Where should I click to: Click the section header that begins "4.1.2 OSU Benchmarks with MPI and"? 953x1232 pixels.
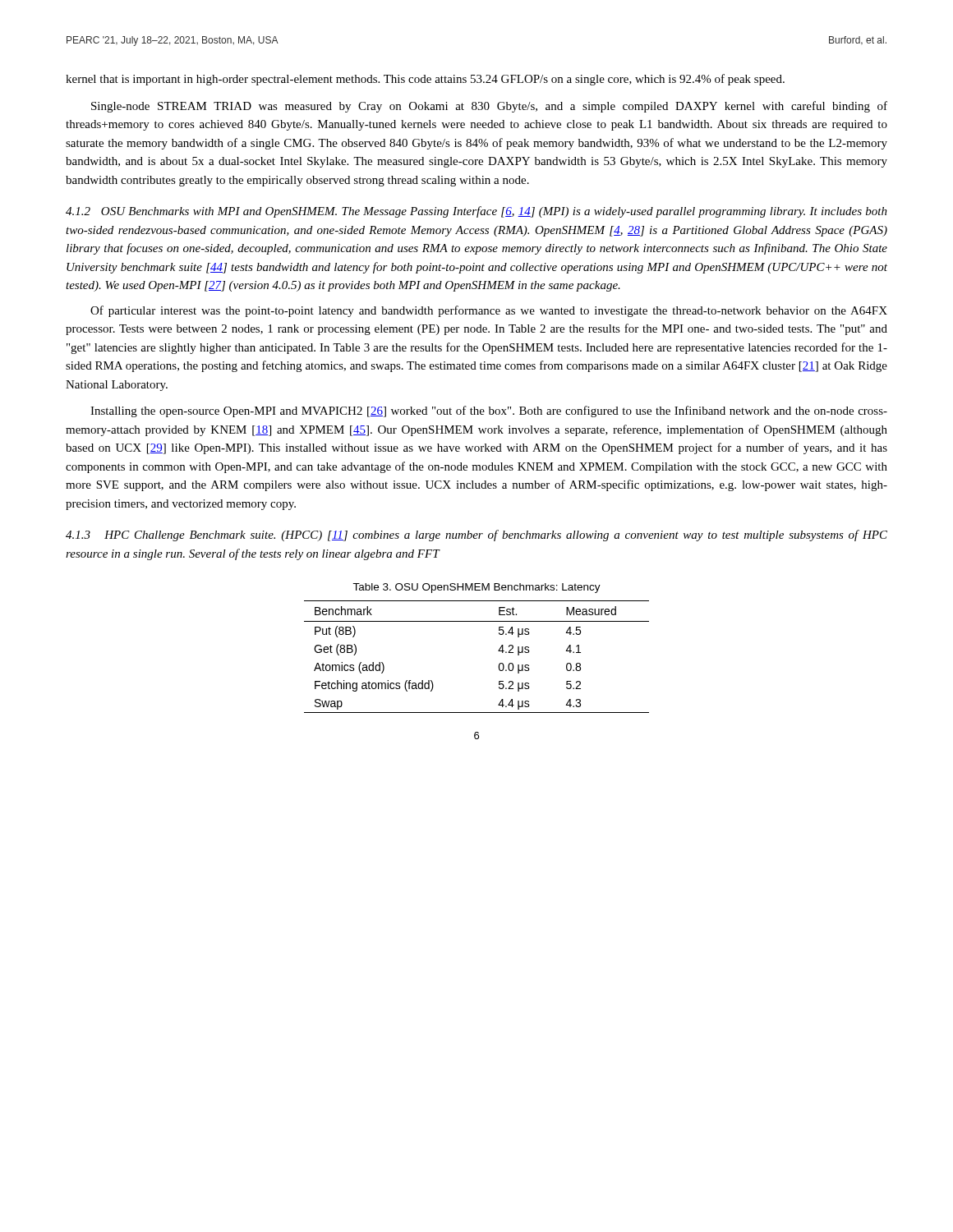pyautogui.click(x=476, y=248)
